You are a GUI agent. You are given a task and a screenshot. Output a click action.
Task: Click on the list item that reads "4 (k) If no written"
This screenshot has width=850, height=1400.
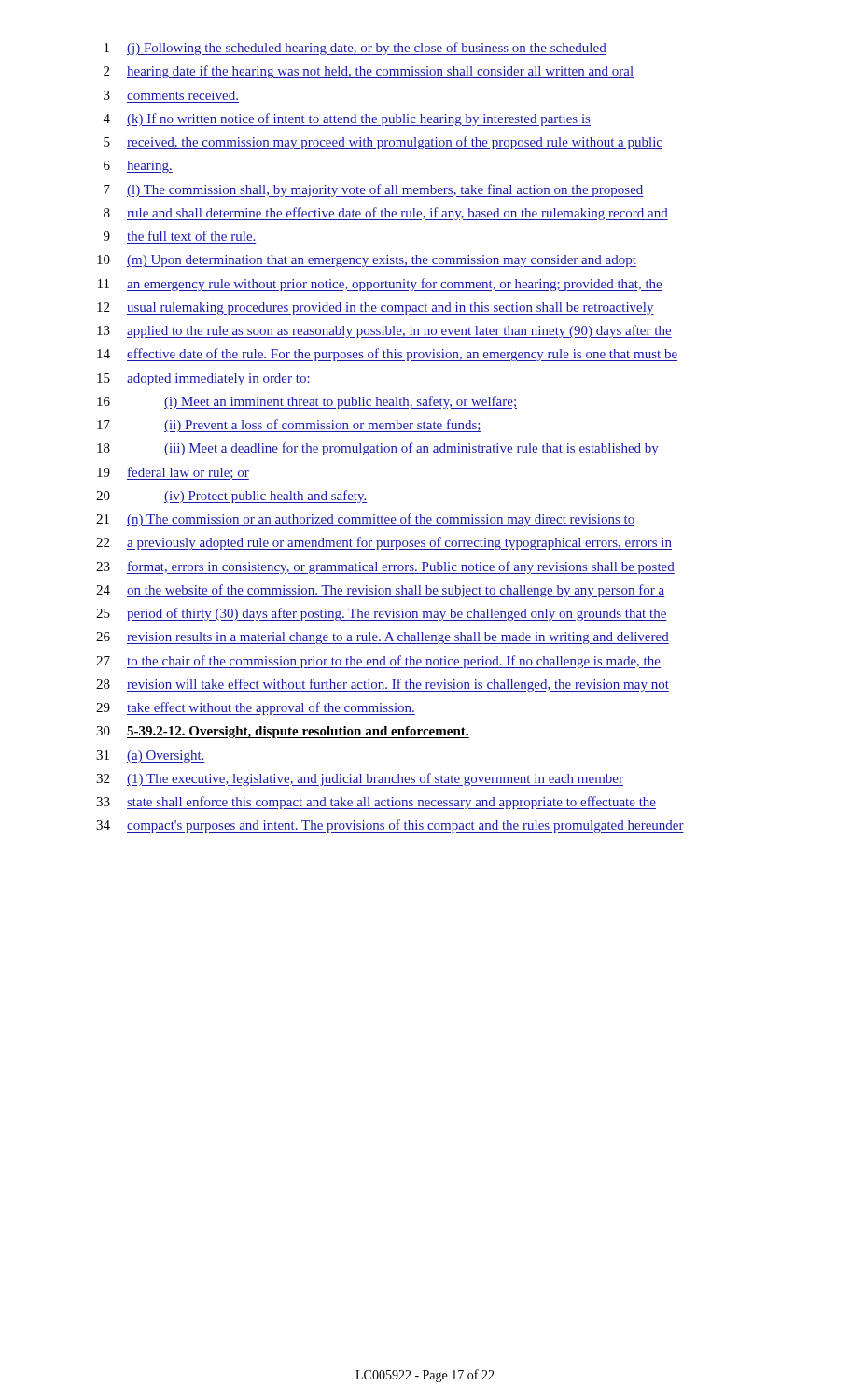tap(434, 119)
